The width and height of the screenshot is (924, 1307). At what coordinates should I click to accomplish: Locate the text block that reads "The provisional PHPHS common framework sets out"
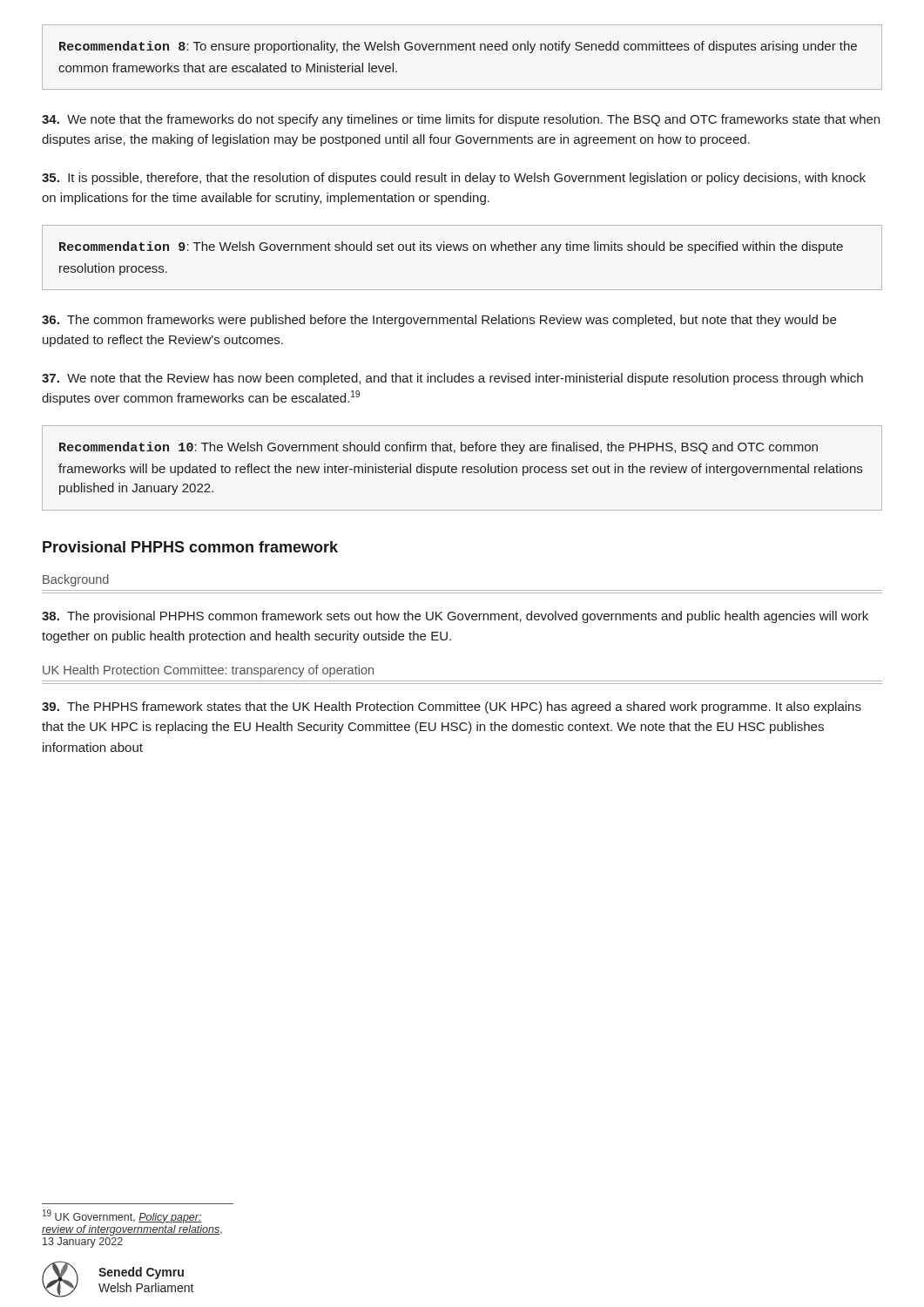click(x=455, y=625)
